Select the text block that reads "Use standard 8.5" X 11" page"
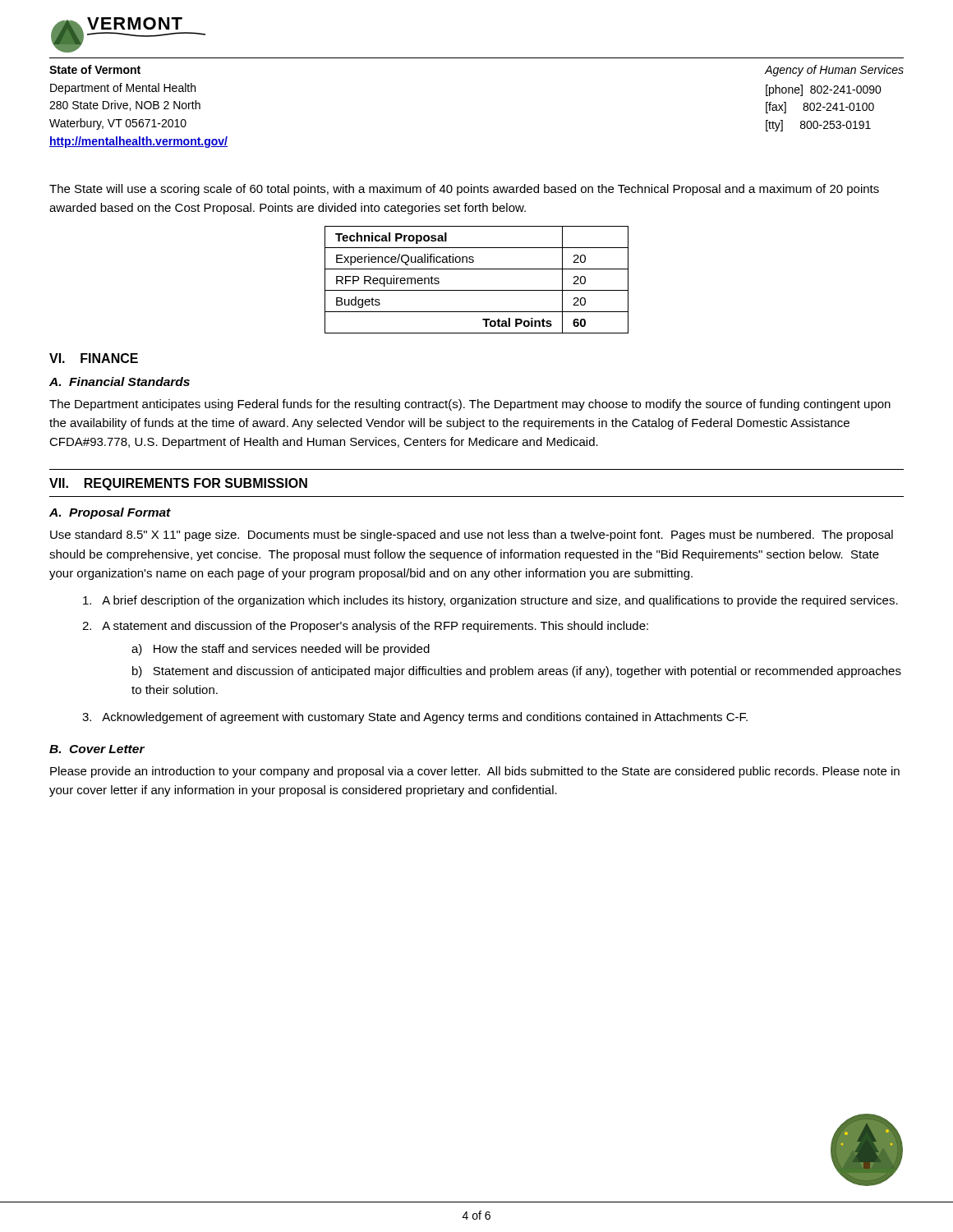 point(471,554)
